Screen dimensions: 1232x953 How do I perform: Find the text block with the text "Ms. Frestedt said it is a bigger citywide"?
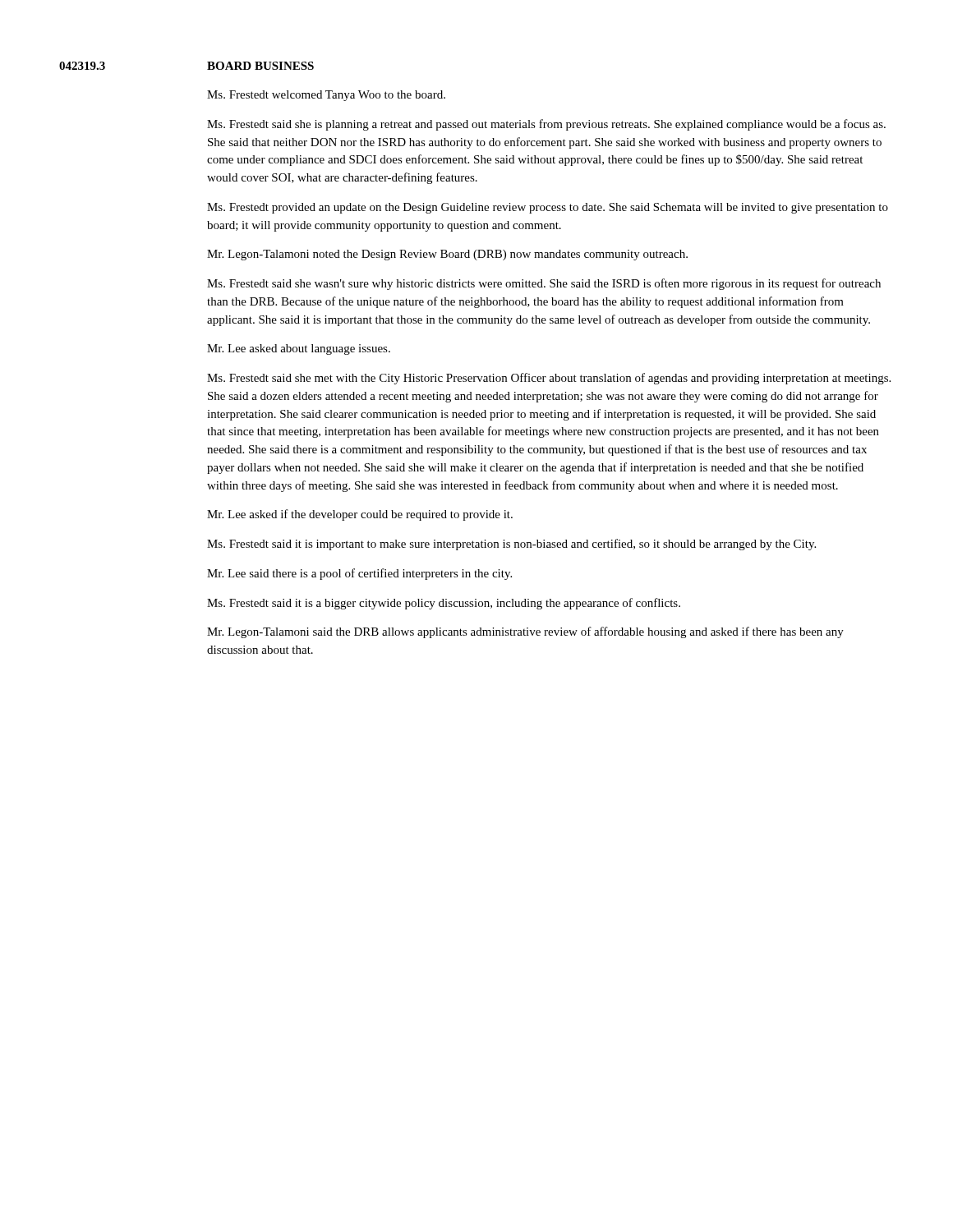444,602
